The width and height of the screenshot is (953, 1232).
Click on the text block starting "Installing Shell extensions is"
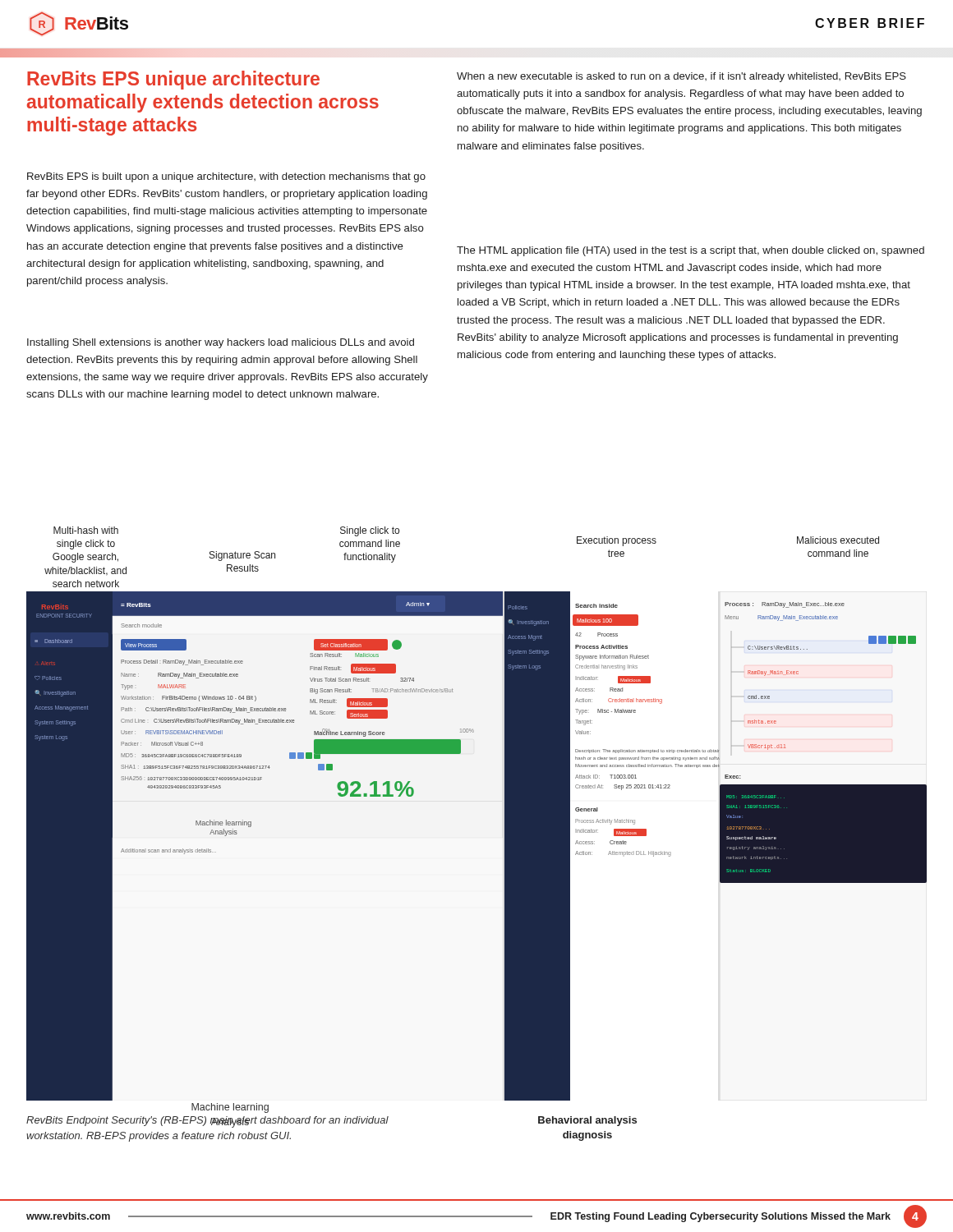(x=227, y=368)
